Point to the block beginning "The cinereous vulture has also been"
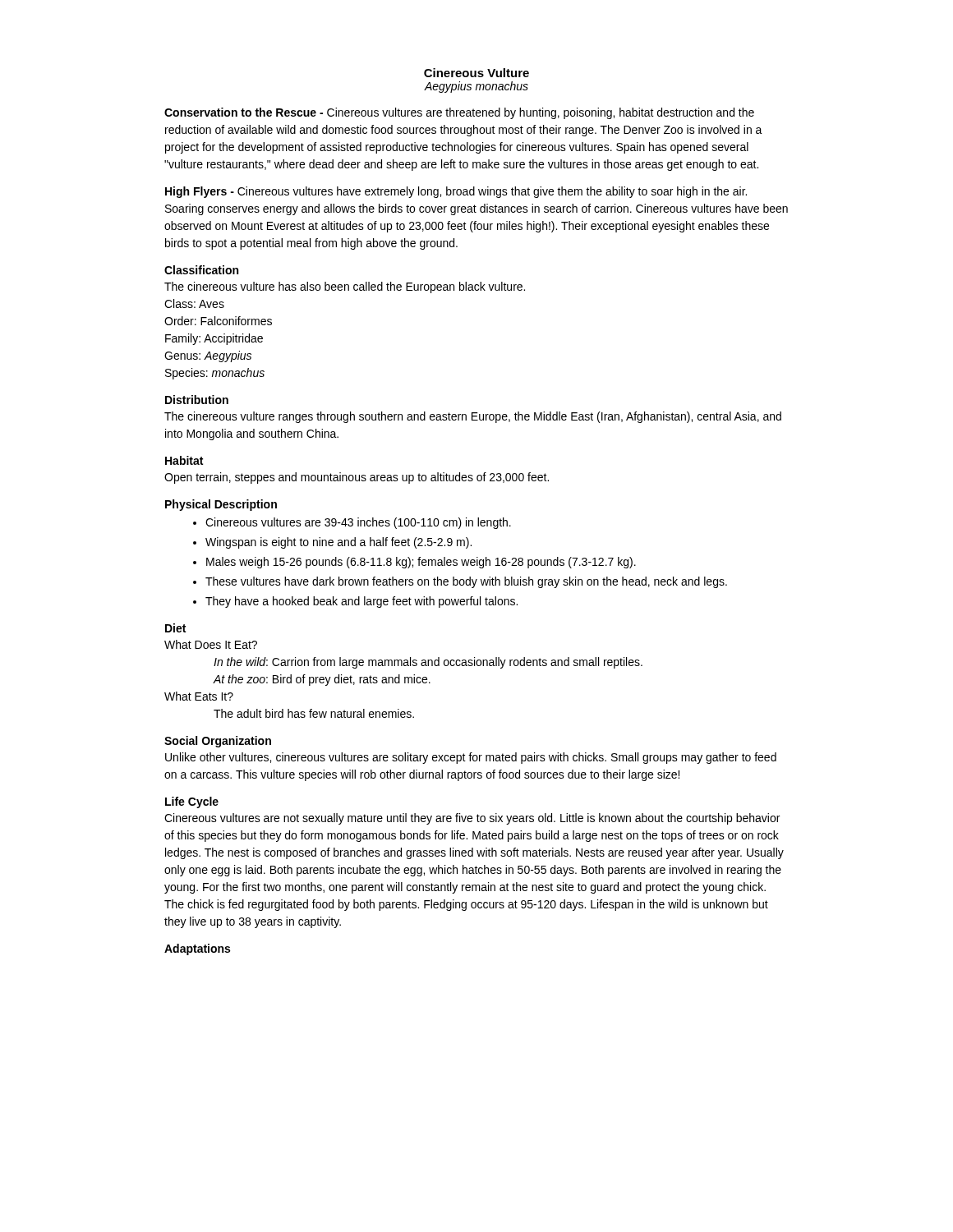Screen dimensions: 1232x953 coord(345,287)
